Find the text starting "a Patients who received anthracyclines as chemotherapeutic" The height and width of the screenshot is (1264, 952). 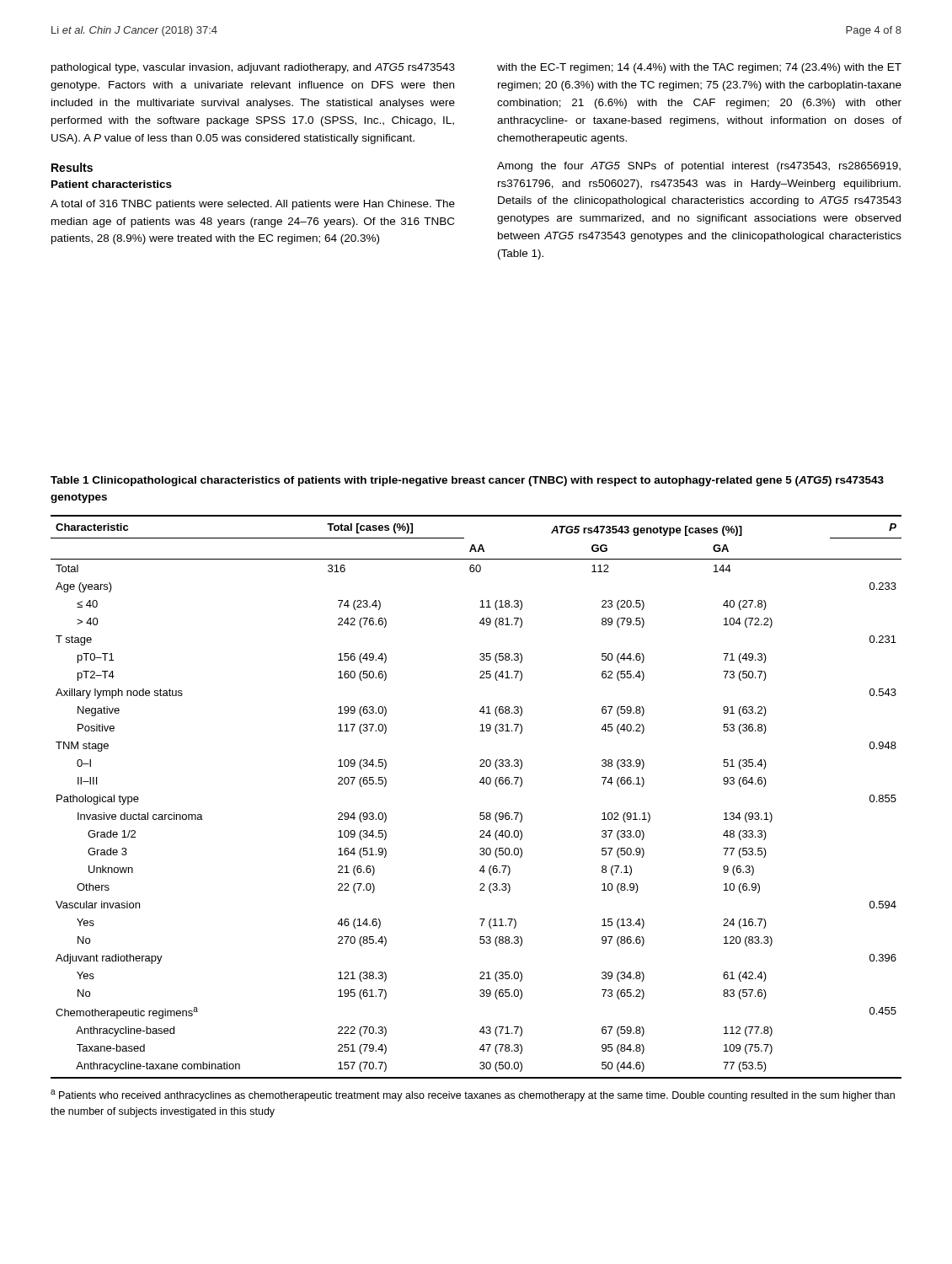pyautogui.click(x=473, y=1102)
